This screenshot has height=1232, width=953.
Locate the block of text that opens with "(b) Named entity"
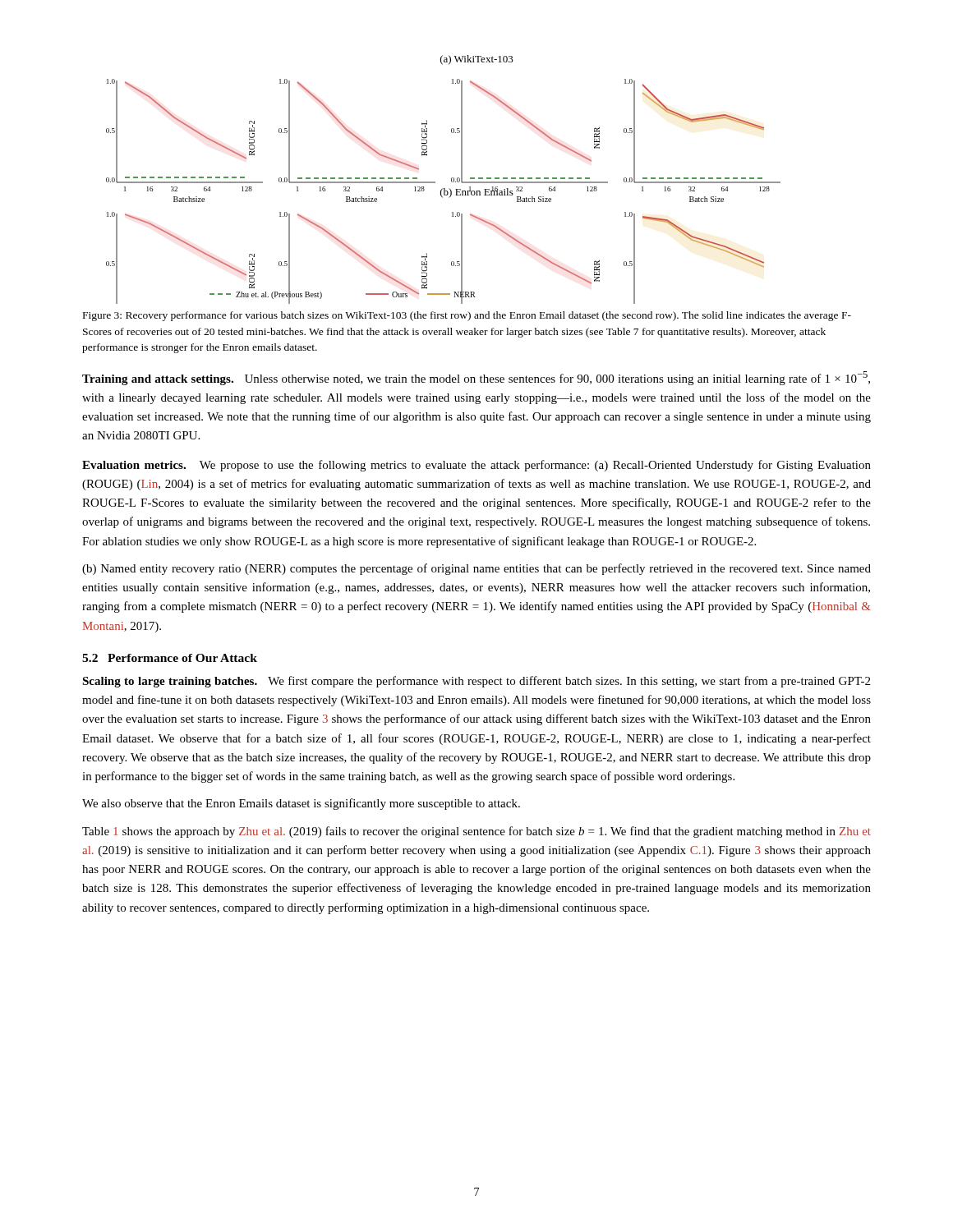point(476,597)
